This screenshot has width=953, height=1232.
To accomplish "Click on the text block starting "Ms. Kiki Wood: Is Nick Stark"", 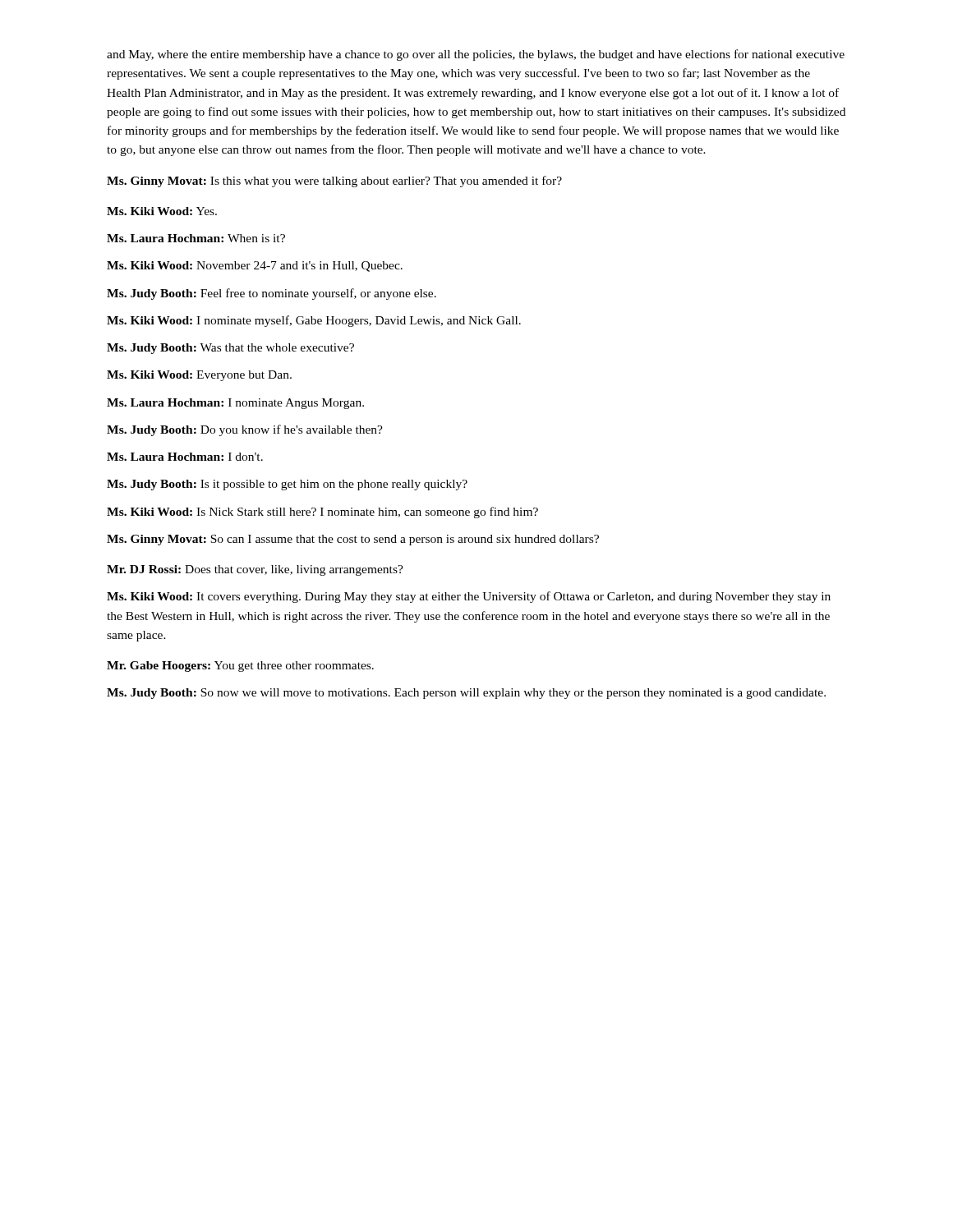I will (x=323, y=511).
